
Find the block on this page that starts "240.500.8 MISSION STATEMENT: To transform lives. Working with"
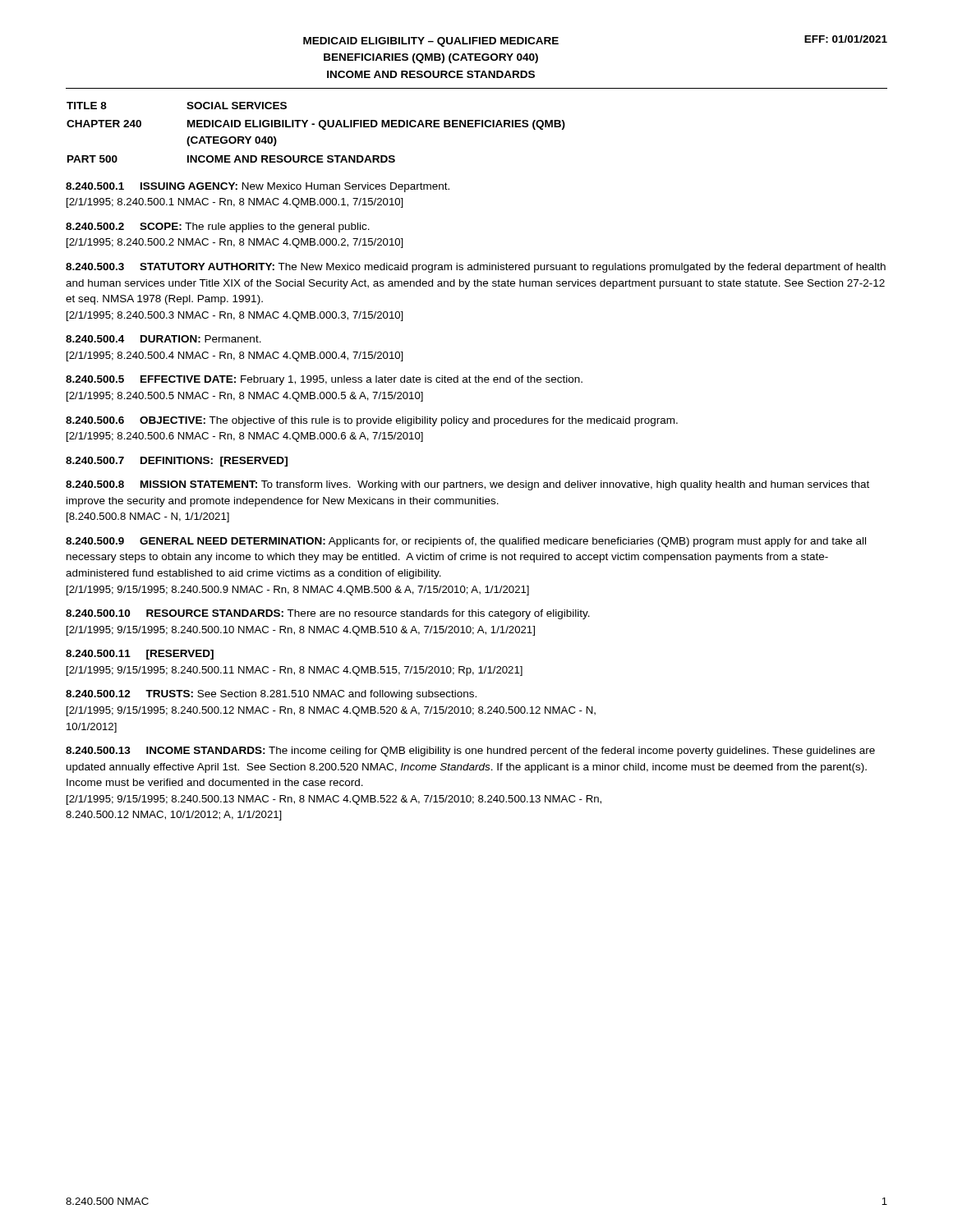(x=468, y=500)
